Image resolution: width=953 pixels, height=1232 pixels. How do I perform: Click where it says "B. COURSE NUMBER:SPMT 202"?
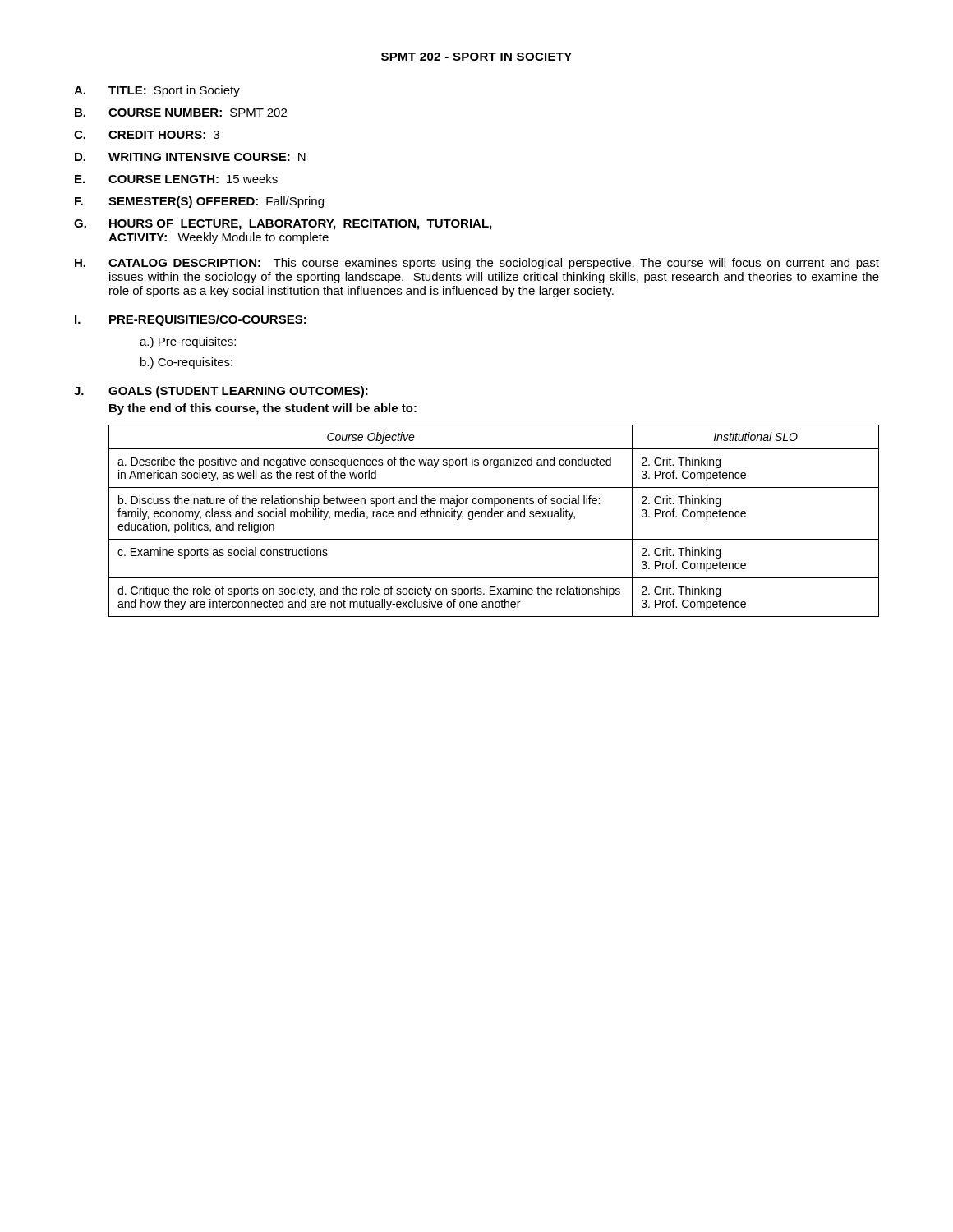[x=181, y=113]
